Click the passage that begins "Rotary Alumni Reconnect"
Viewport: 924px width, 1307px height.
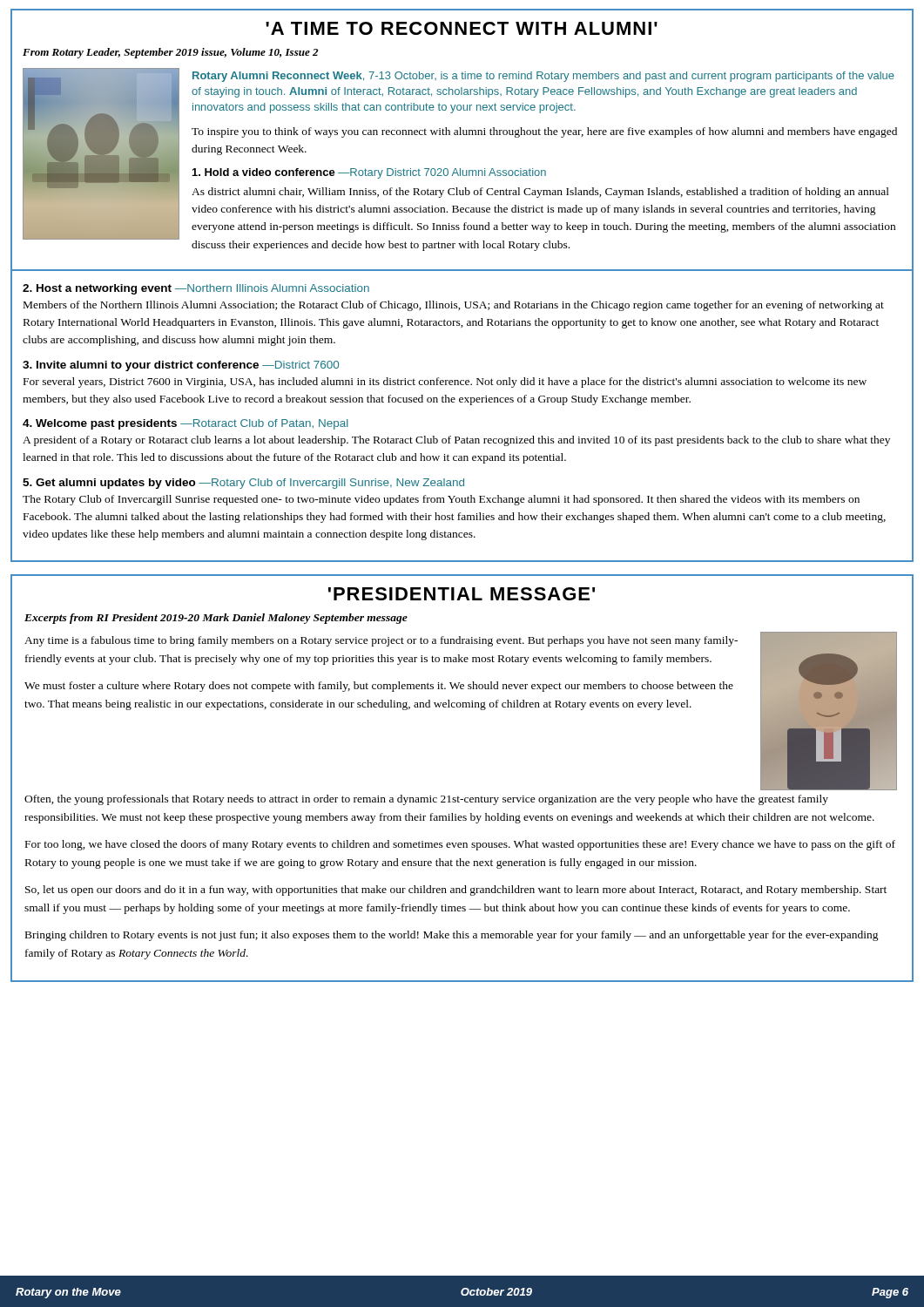546,92
